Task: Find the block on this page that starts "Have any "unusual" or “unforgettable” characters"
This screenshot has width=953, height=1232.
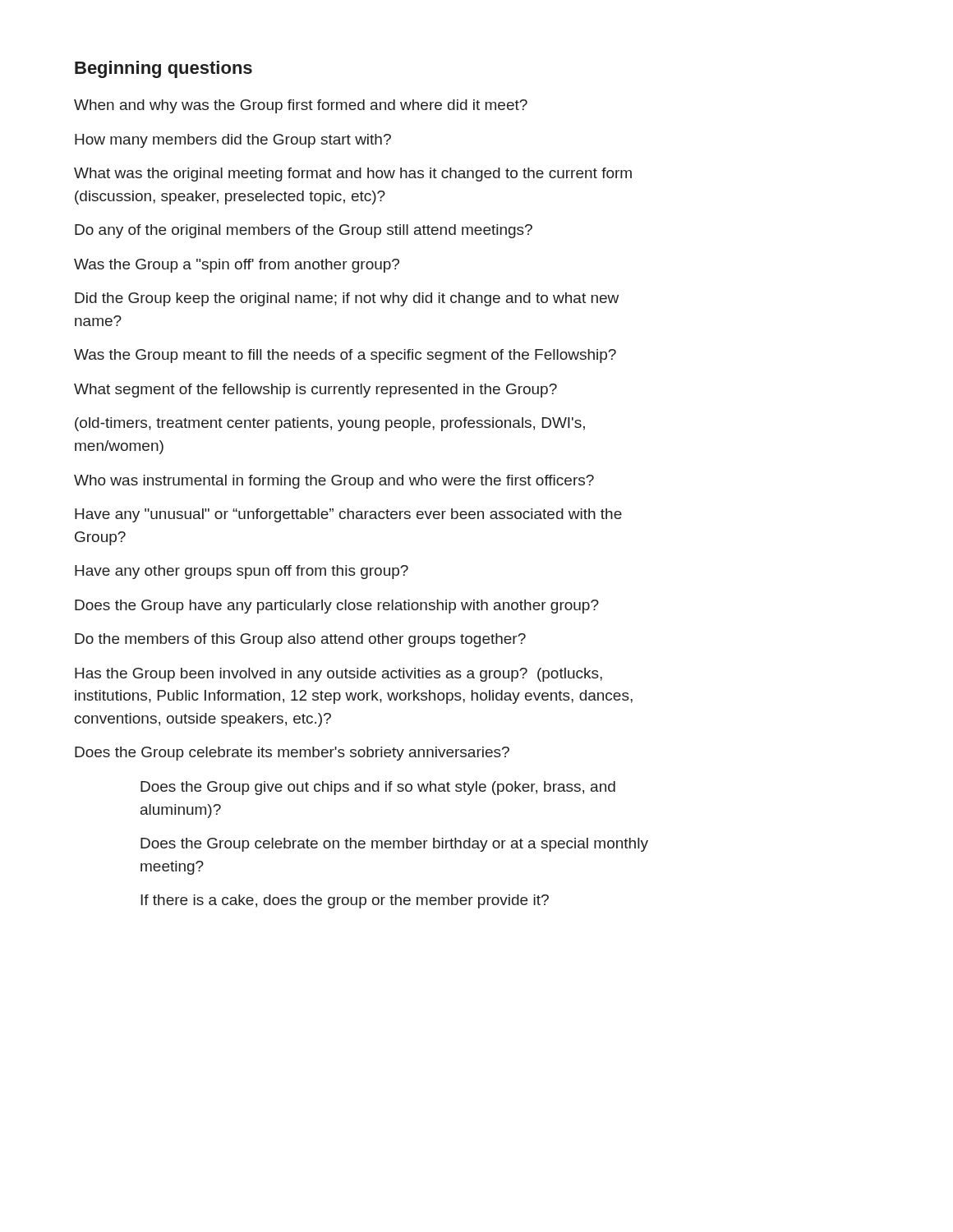Action: click(x=348, y=525)
